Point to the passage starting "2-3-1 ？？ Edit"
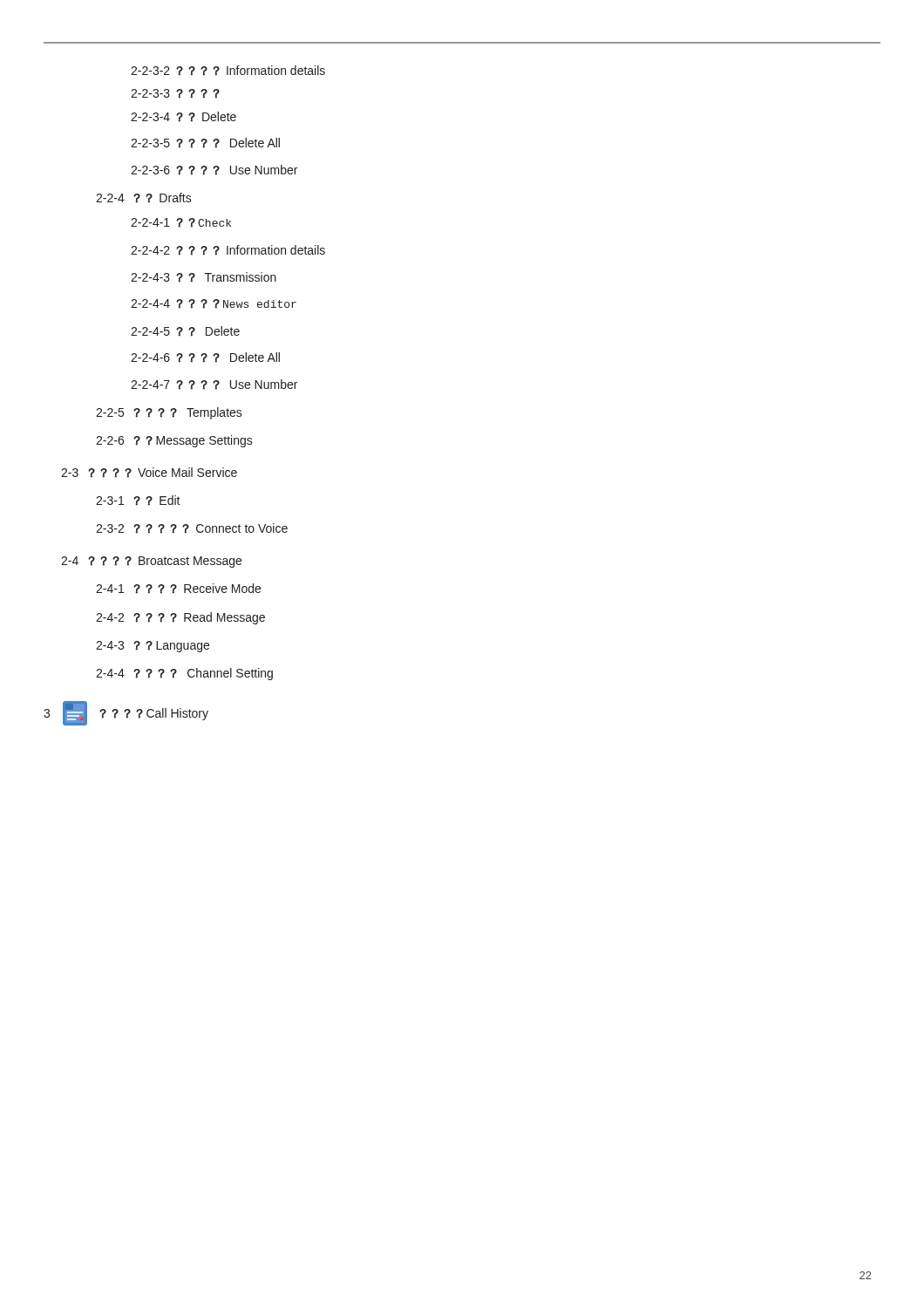This screenshot has width=924, height=1308. coord(138,501)
